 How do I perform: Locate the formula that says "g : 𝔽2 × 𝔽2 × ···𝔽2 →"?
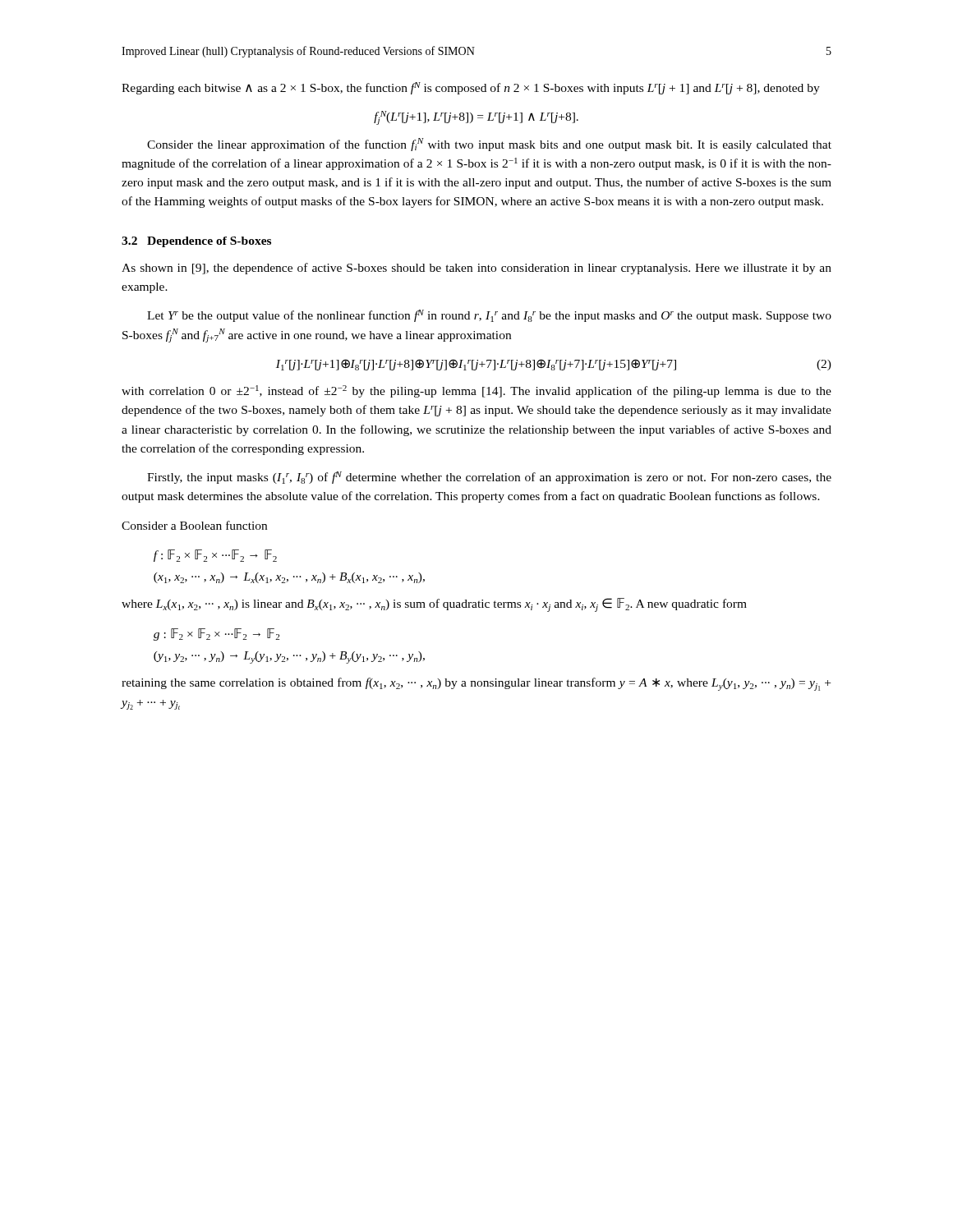coord(216,634)
